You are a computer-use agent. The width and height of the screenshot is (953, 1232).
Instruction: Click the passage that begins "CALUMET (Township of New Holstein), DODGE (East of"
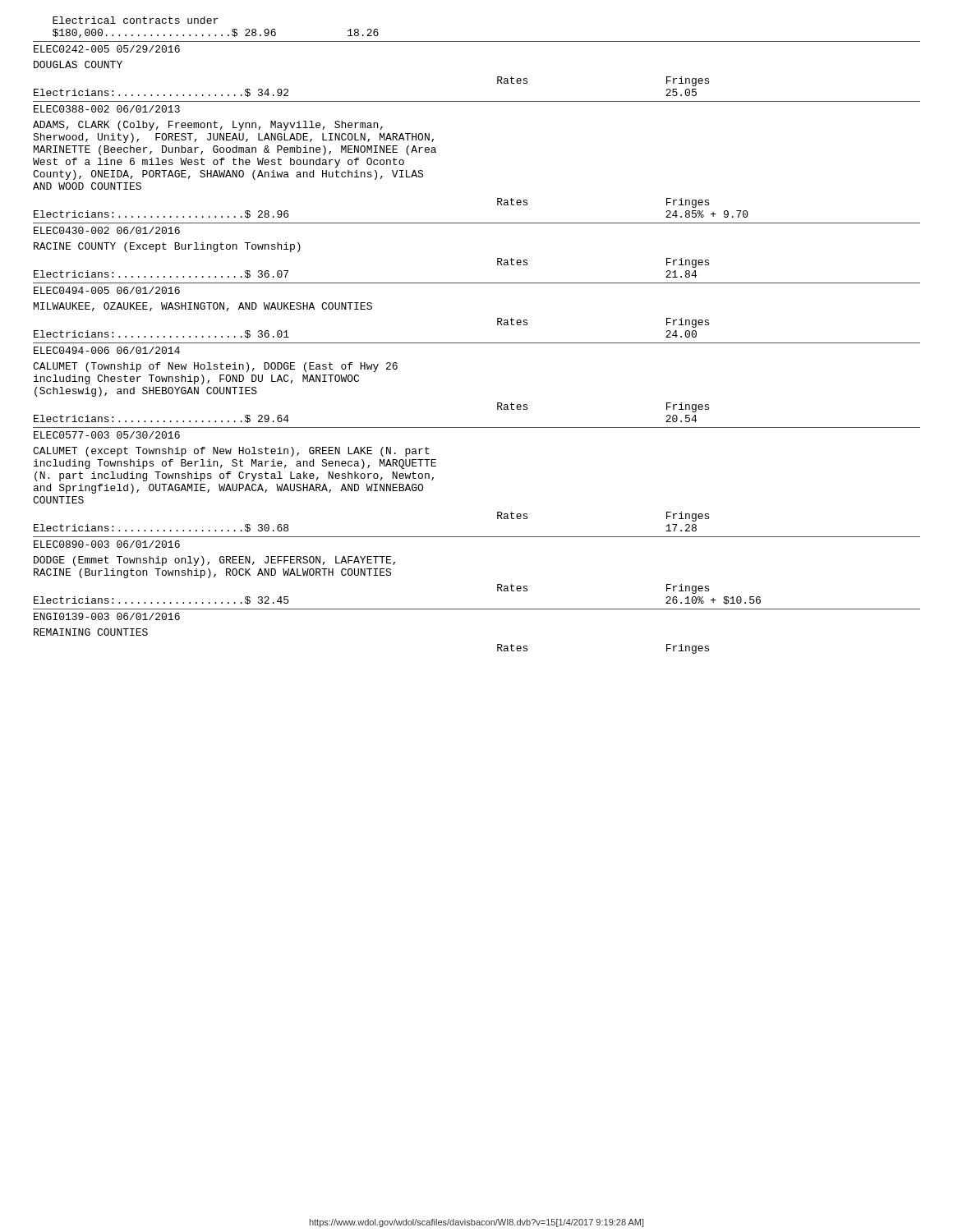215,367
